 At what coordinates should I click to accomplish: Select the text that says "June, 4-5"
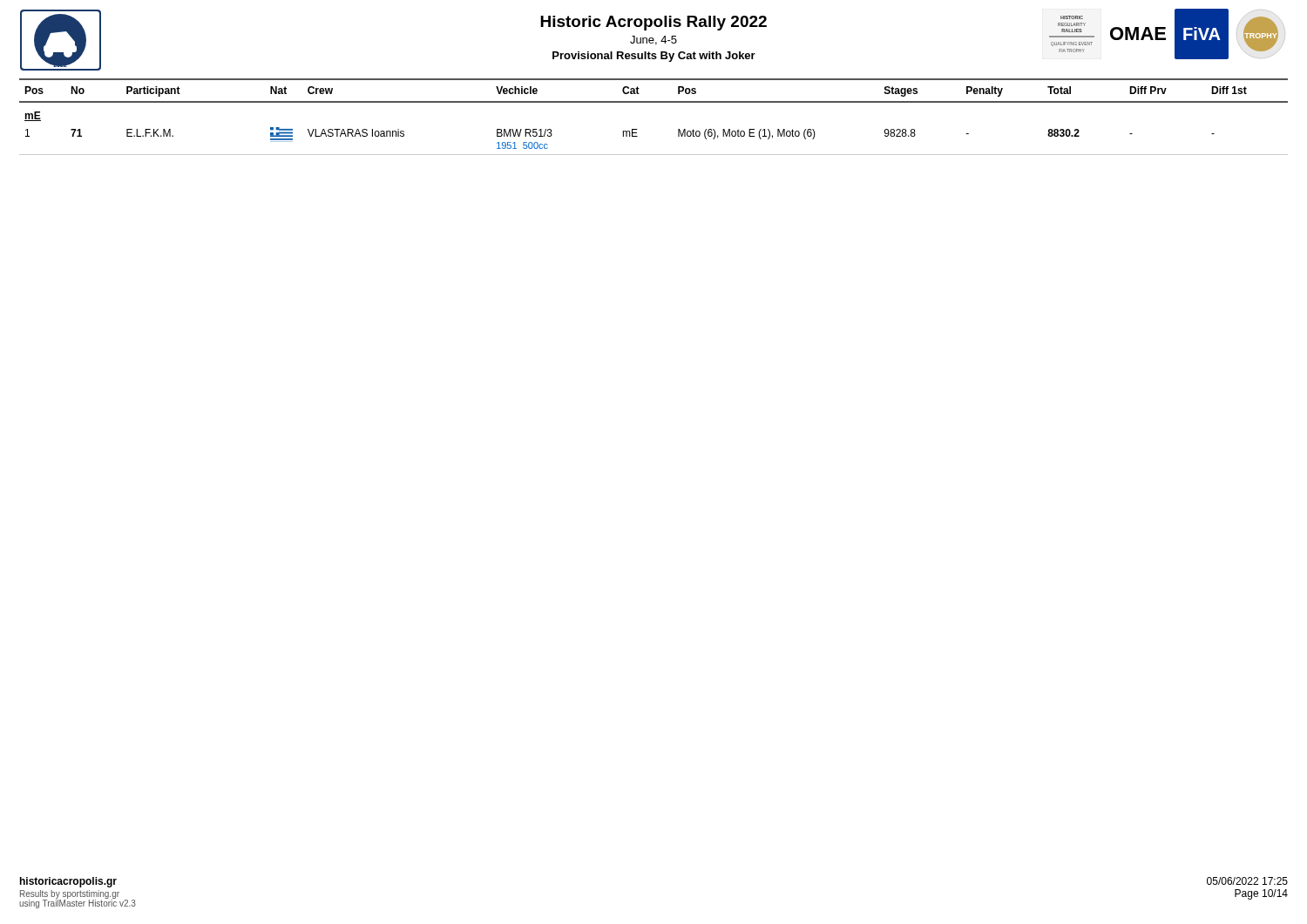[654, 40]
